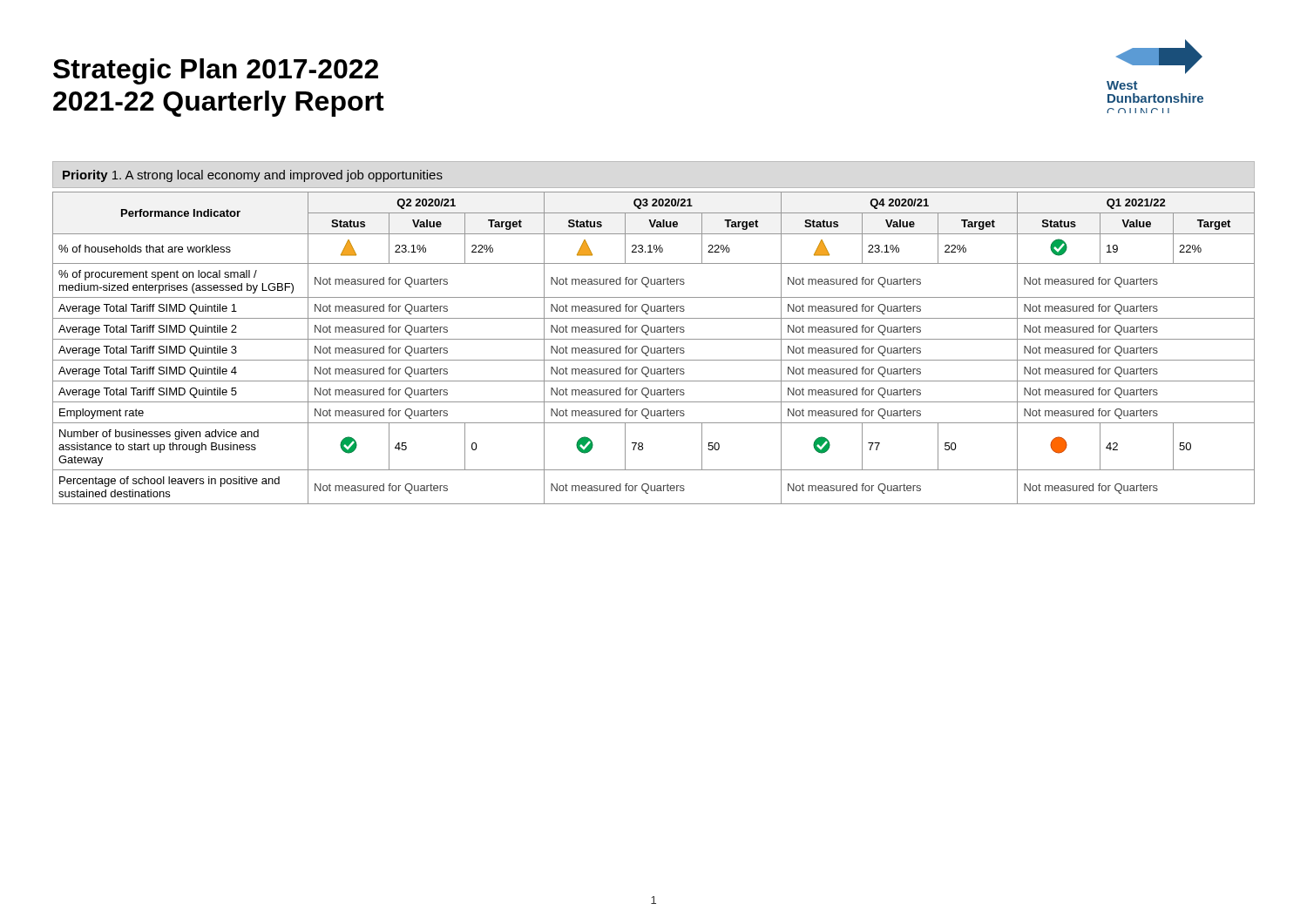
Task: Locate the section header that opens with "Priority 1. A strong"
Action: [x=252, y=175]
